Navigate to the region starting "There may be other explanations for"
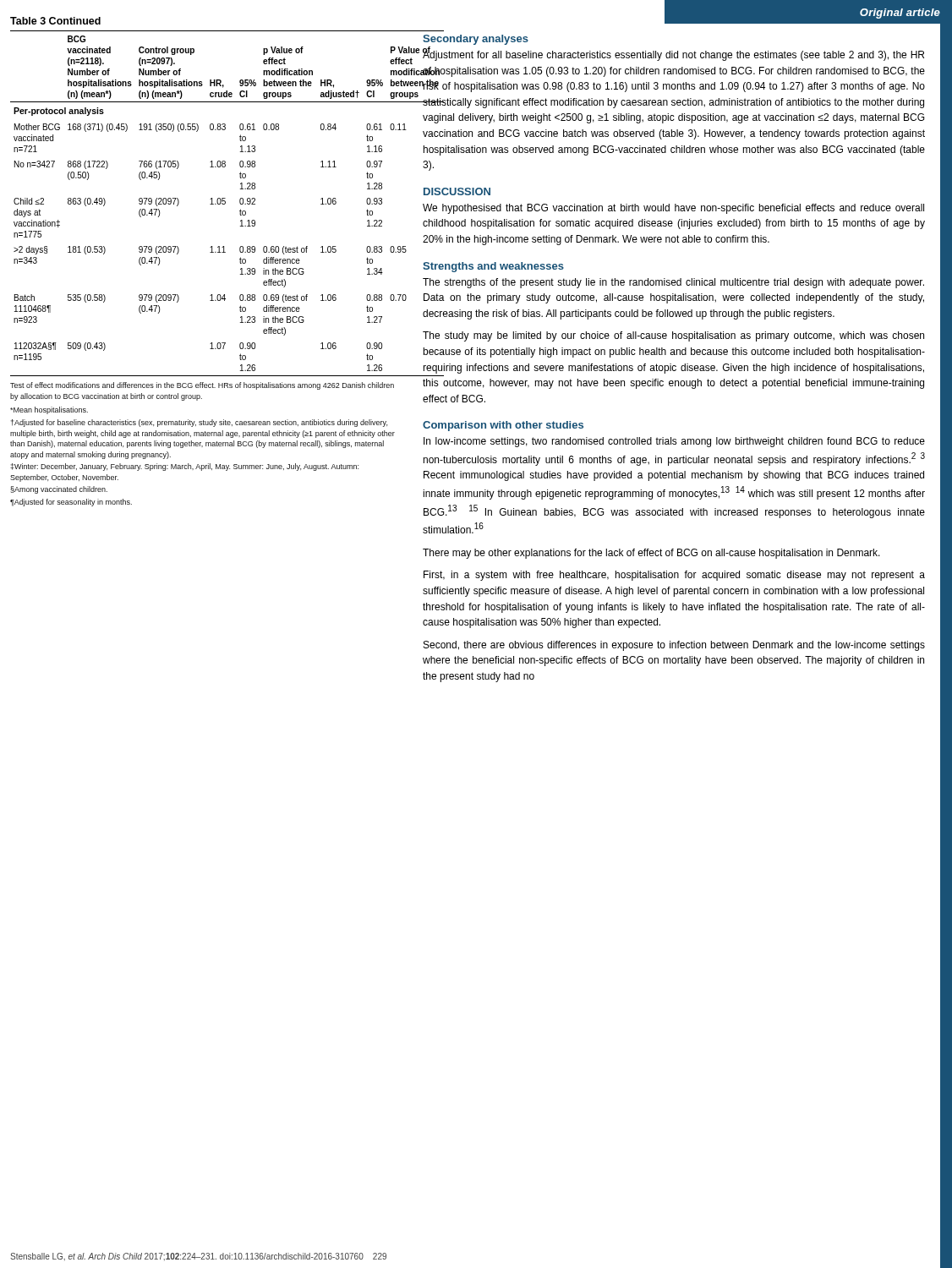The width and height of the screenshot is (952, 1268). coord(652,553)
